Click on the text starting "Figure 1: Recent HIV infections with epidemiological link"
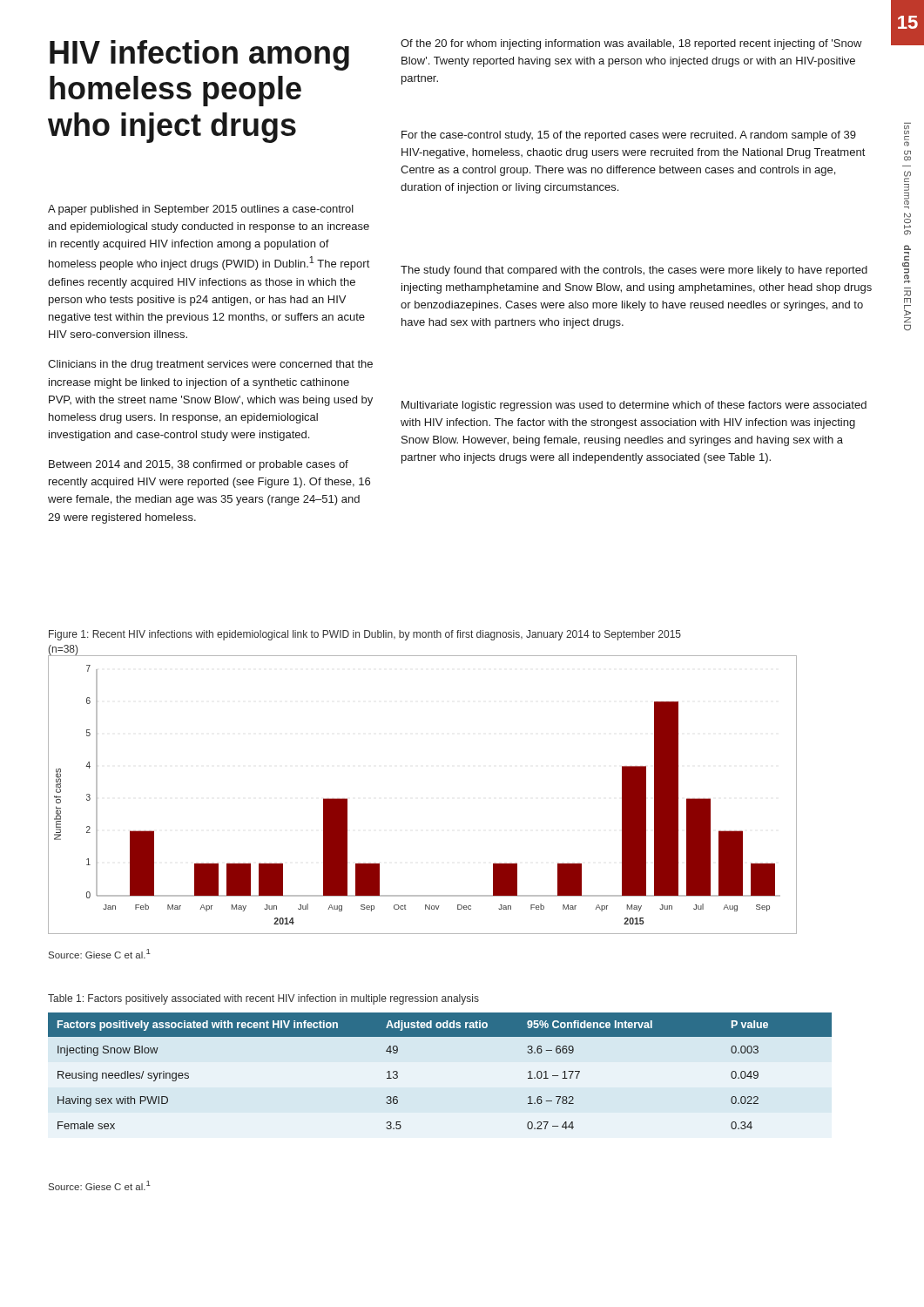The height and width of the screenshot is (1307, 924). (x=364, y=642)
